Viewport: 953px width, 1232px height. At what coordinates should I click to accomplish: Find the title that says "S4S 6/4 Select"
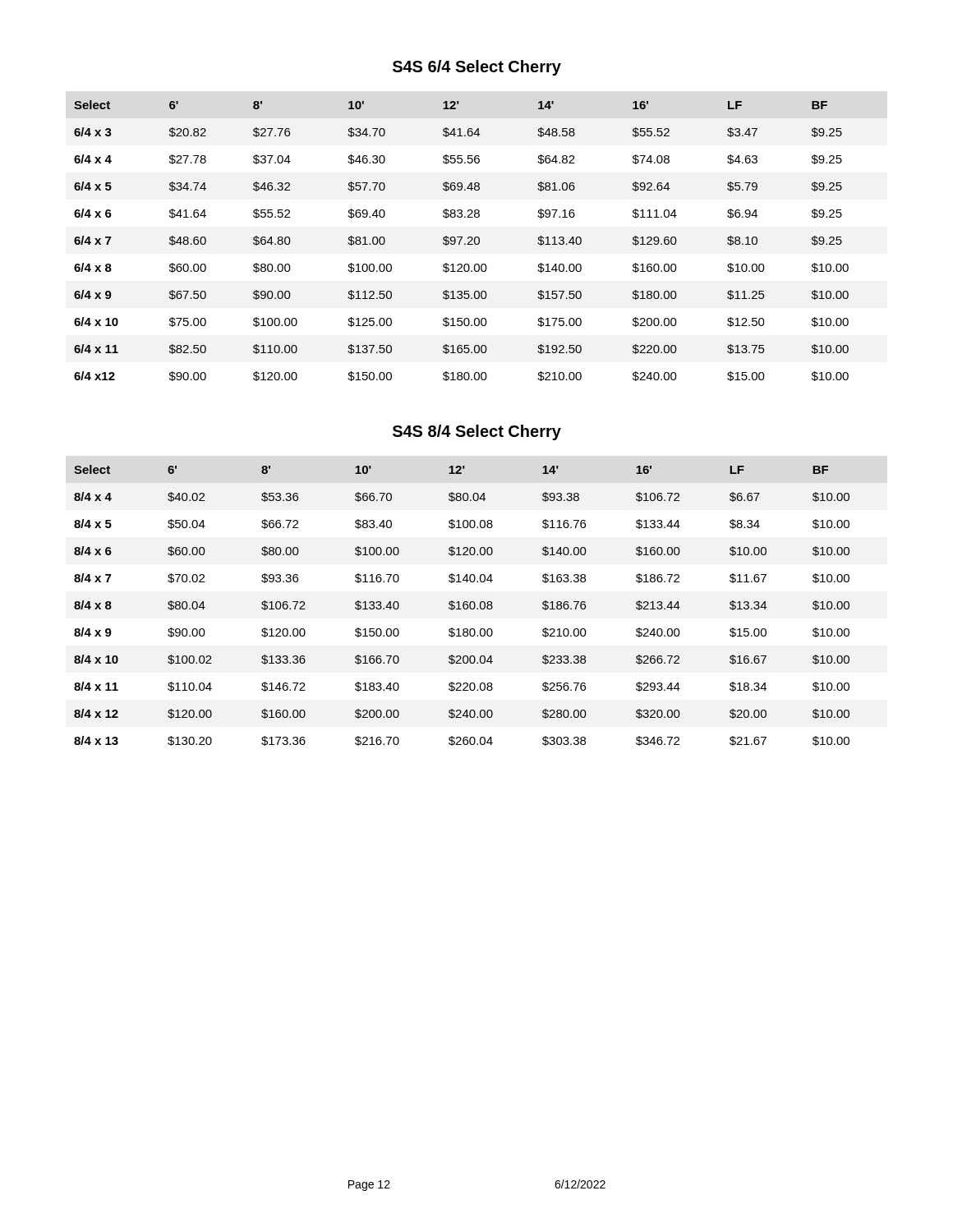(x=476, y=67)
